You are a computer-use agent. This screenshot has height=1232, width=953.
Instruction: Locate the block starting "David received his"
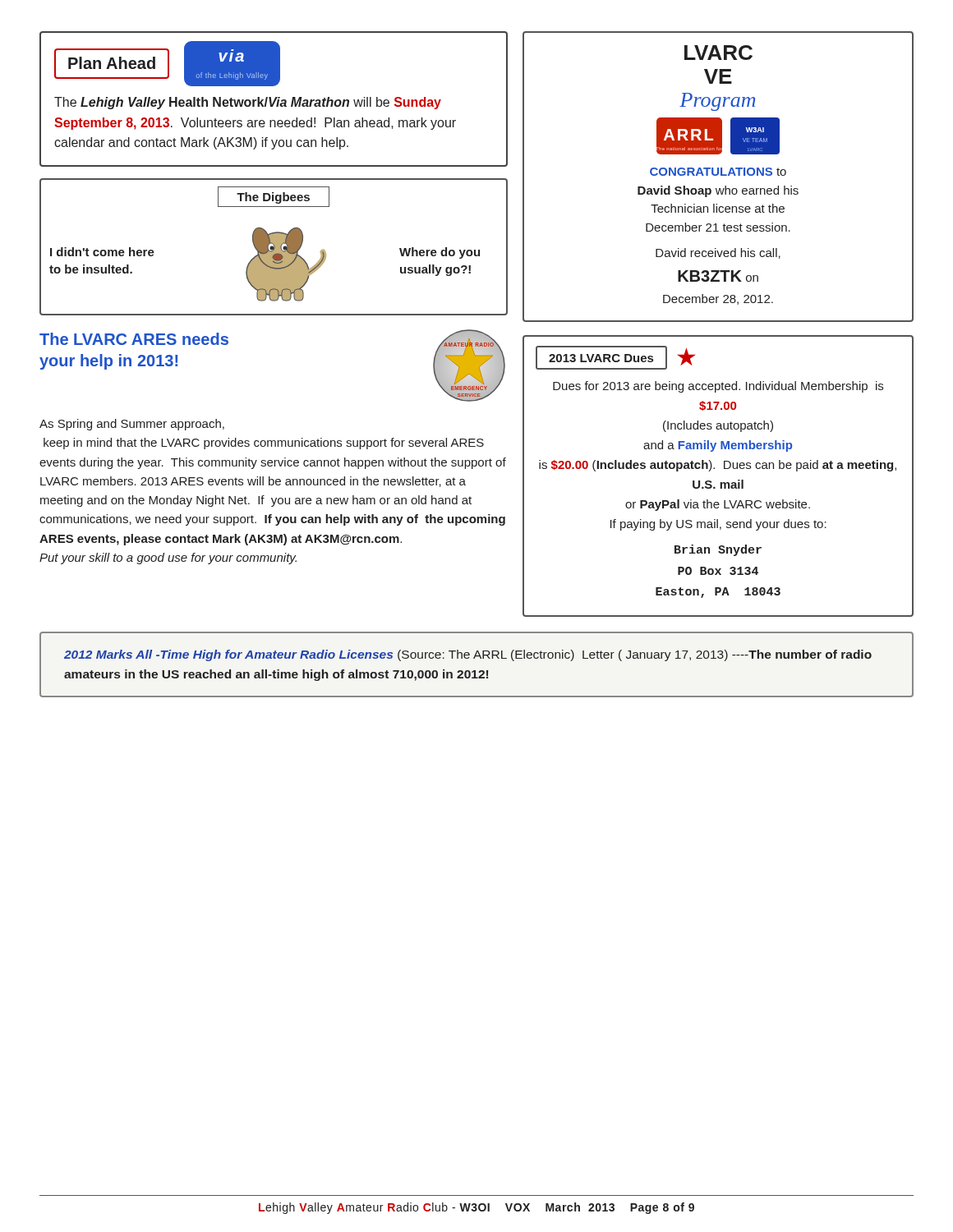(x=718, y=276)
